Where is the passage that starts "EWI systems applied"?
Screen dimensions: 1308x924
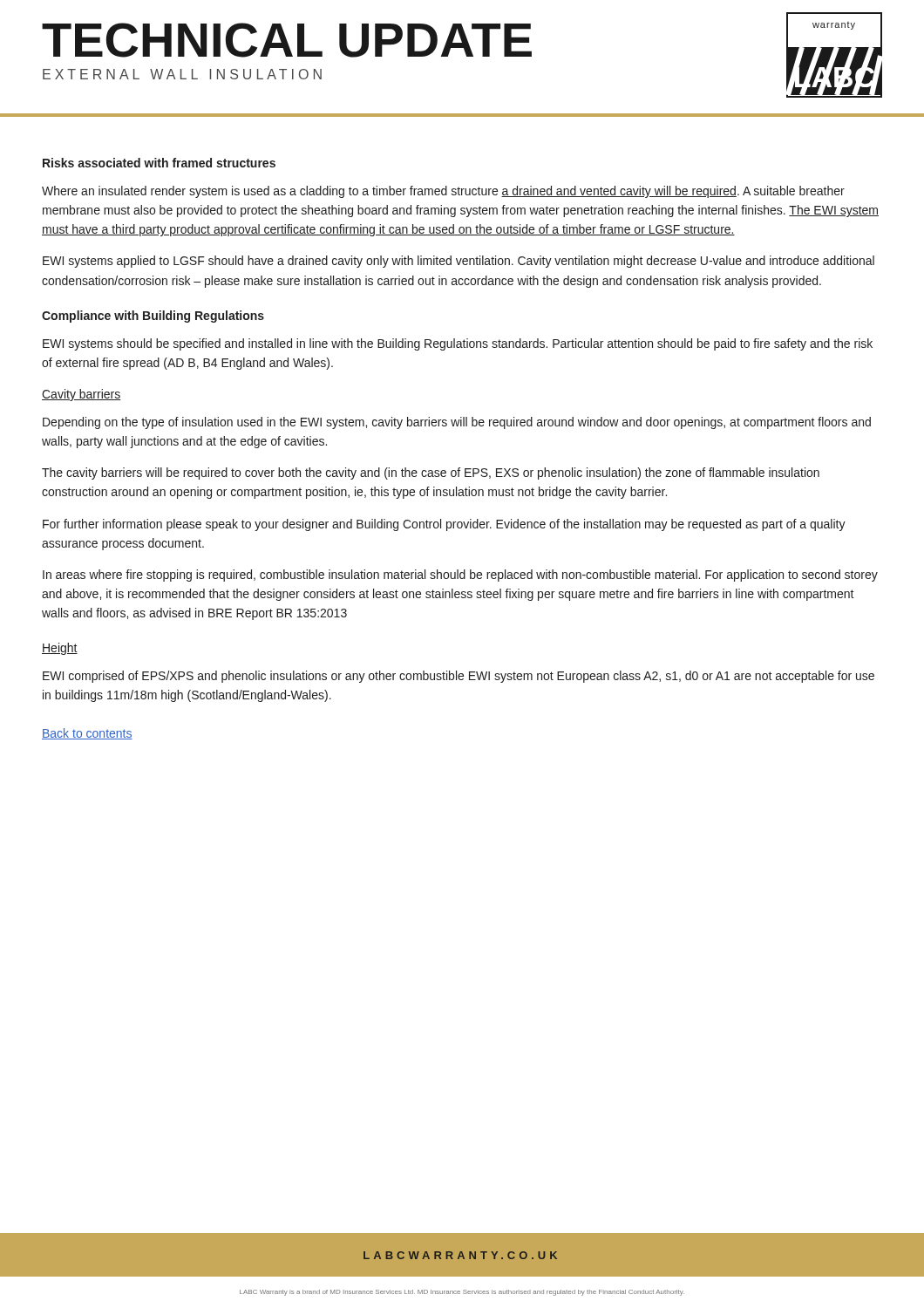point(458,271)
